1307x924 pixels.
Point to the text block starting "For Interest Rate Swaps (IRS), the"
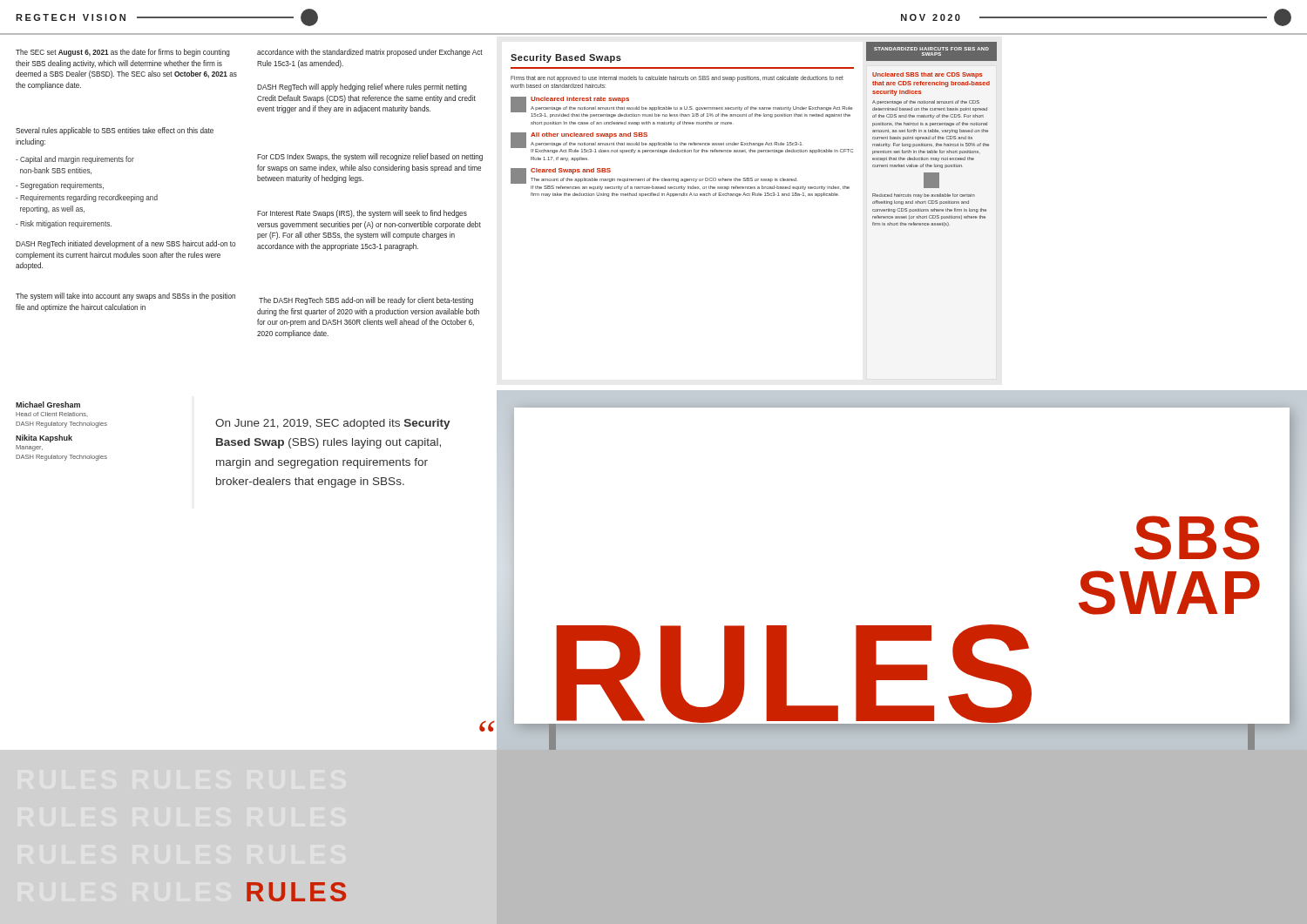point(369,230)
